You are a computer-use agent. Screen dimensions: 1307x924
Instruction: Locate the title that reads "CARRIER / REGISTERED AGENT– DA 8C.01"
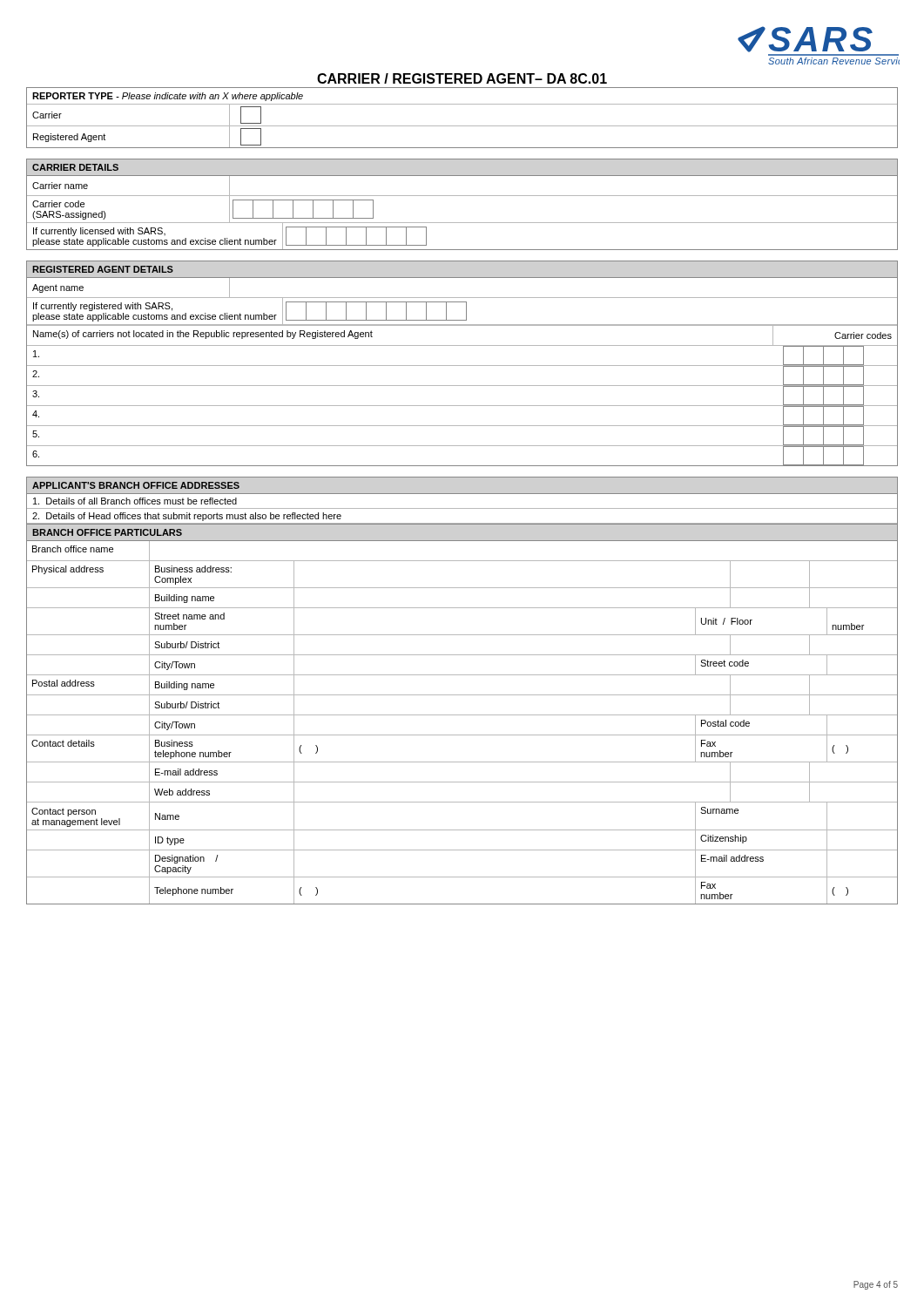tap(462, 79)
